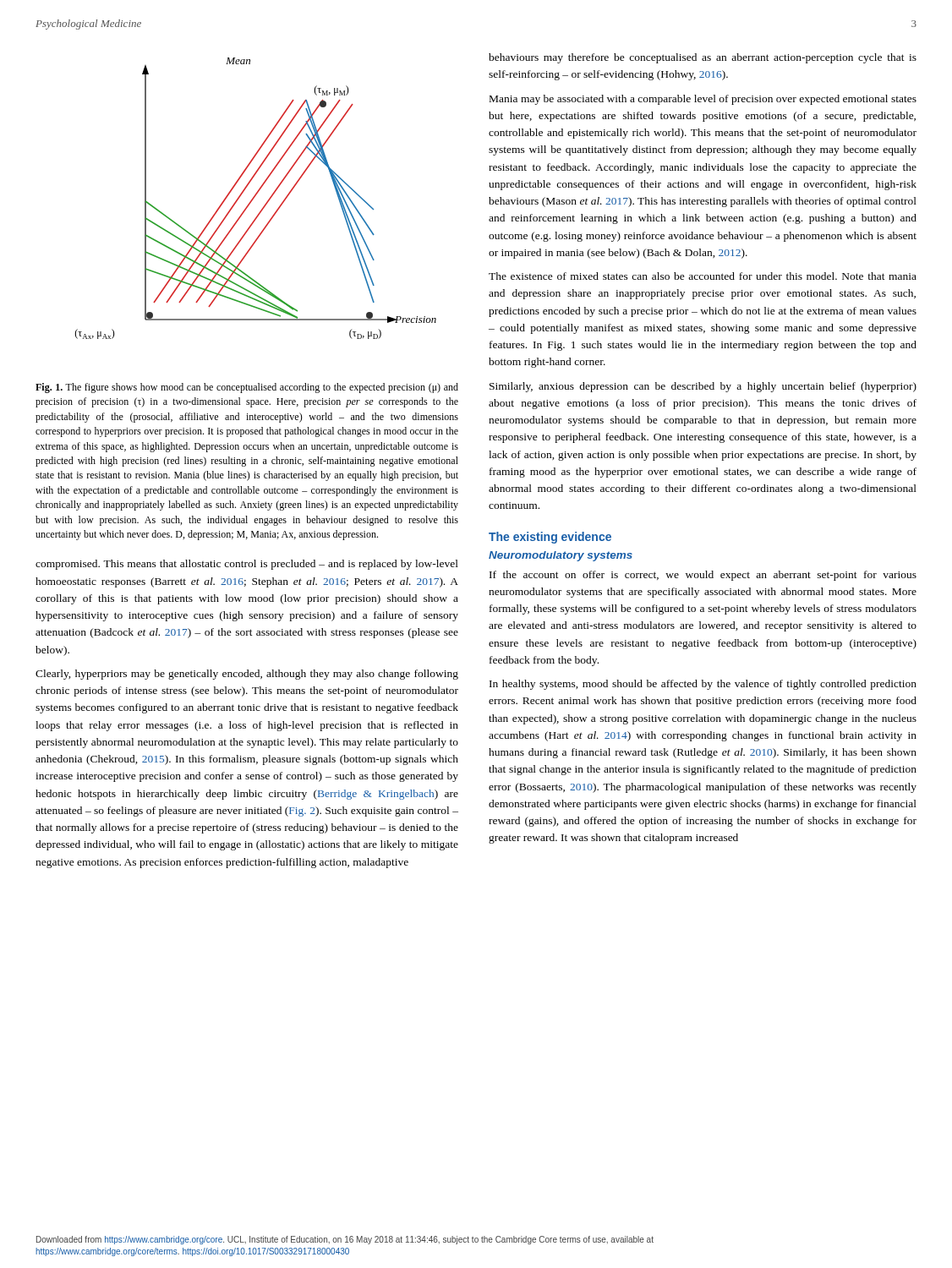Screen dimensions: 1268x952
Task: Click on the text block that says "behaviours may therefore be"
Action: tap(703, 66)
